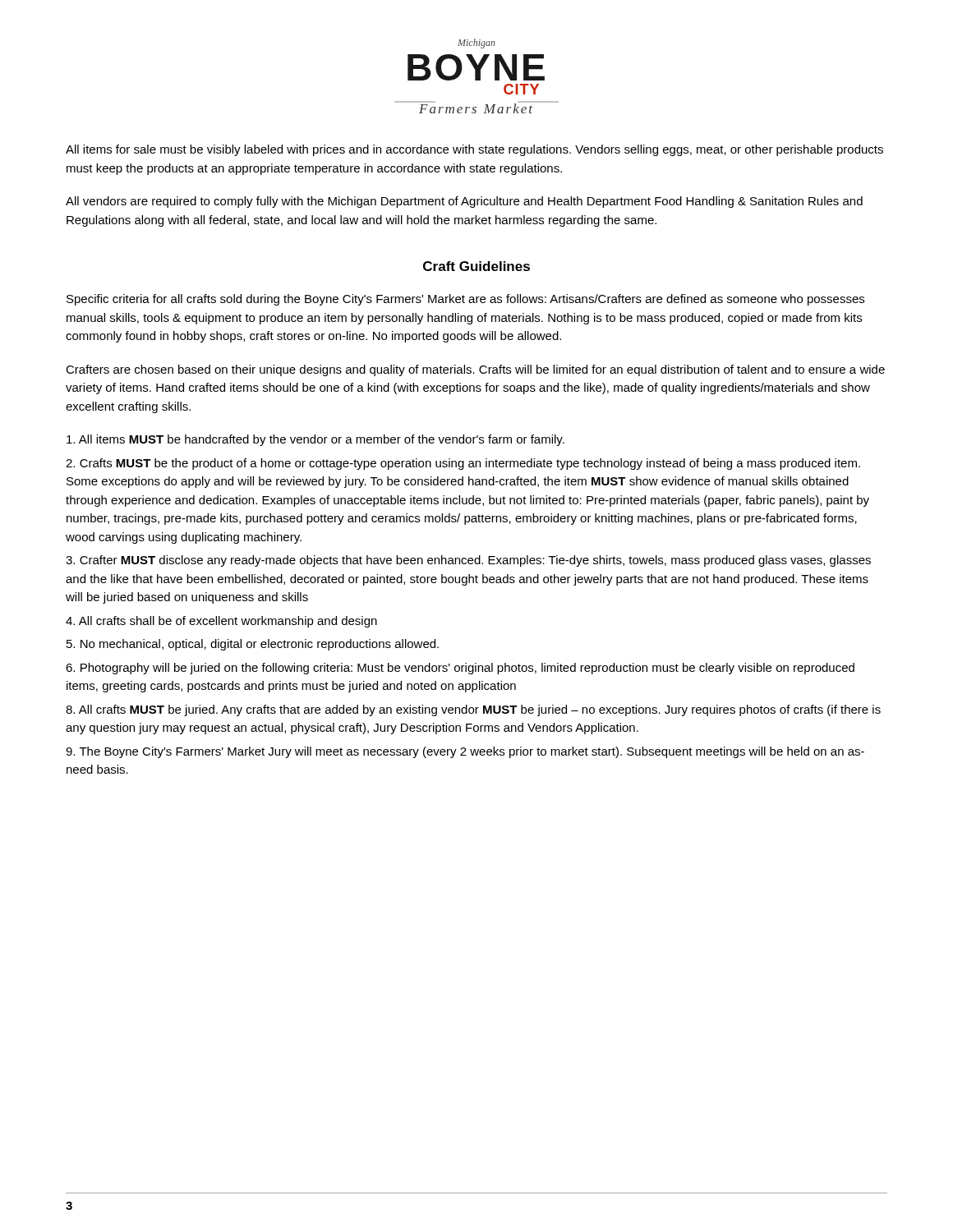The width and height of the screenshot is (953, 1232).
Task: Point to the block beginning "5. No mechanical, optical, digital or electronic reproductions"
Action: pos(253,644)
